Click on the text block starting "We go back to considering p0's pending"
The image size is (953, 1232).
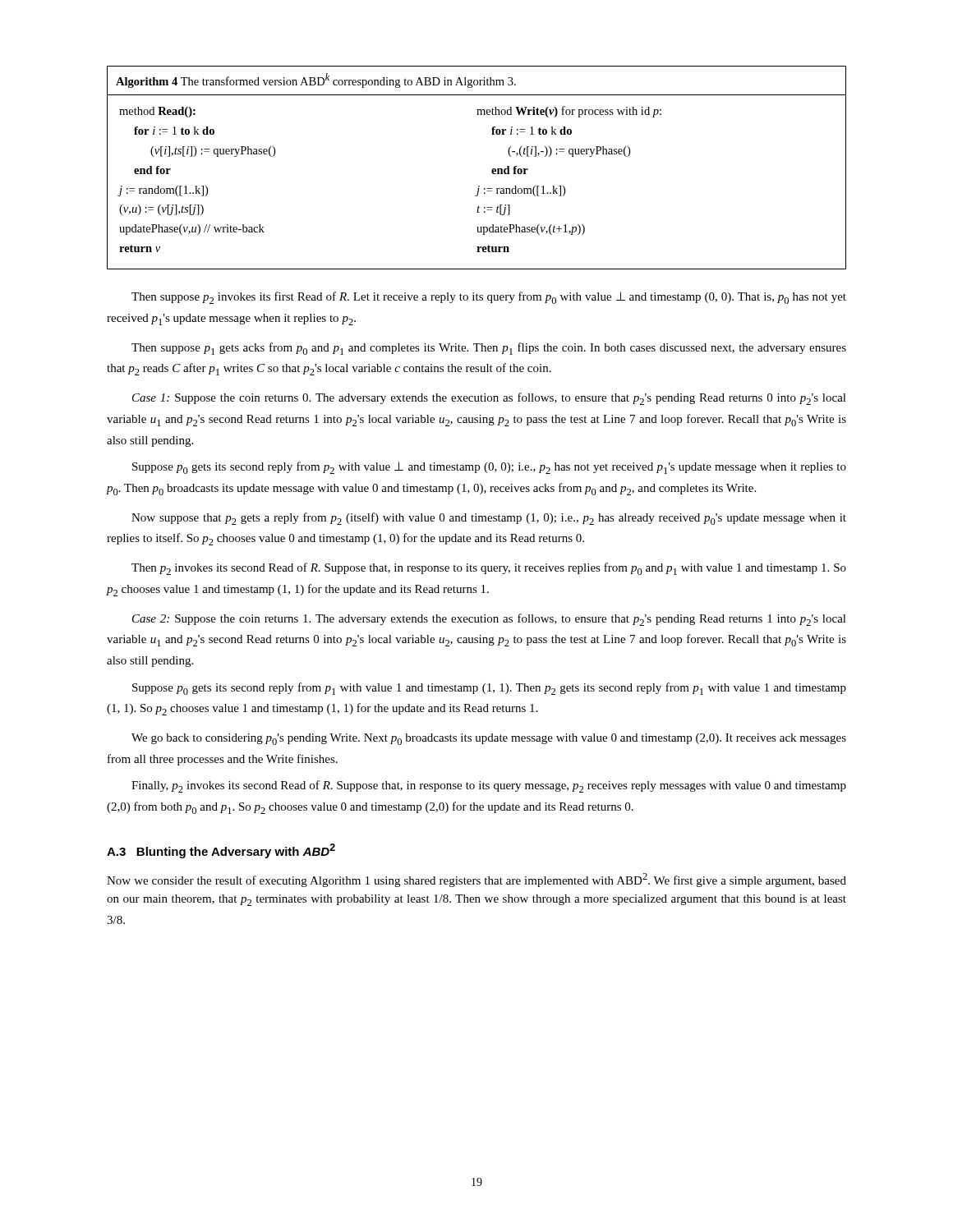tap(476, 748)
